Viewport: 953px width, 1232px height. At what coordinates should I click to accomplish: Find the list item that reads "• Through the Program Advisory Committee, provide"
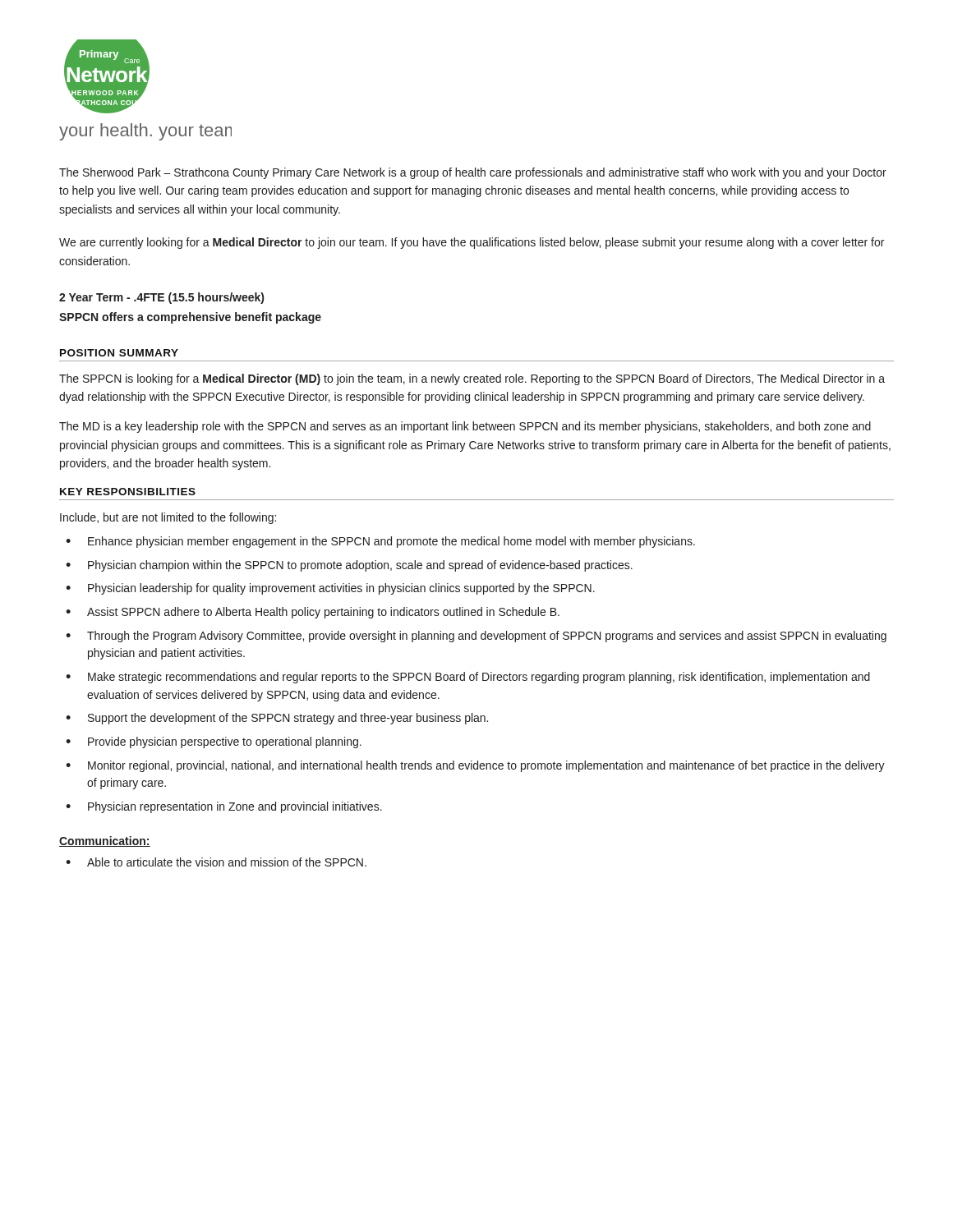pos(480,645)
